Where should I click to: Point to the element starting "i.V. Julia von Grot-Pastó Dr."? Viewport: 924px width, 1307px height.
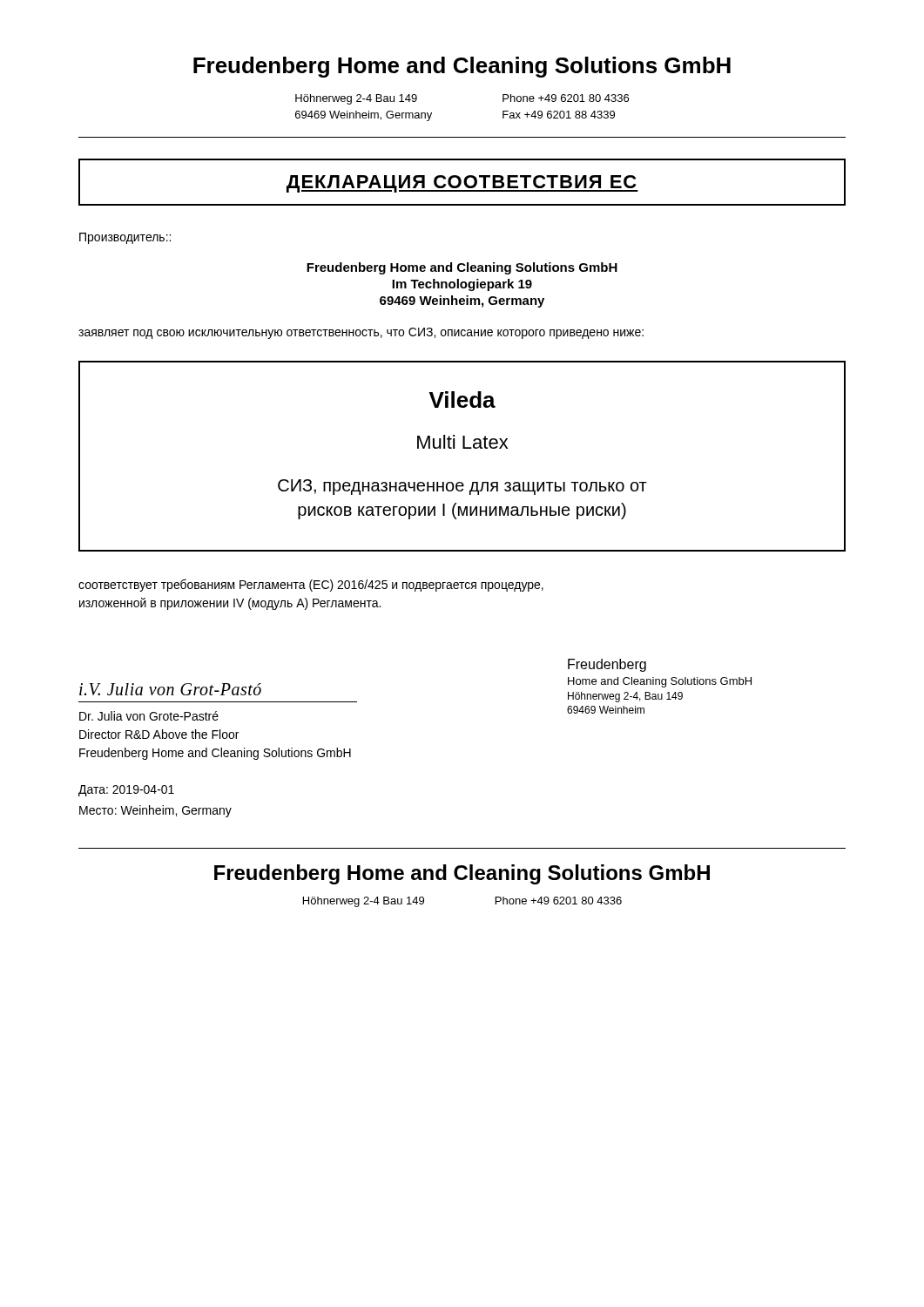click(261, 705)
